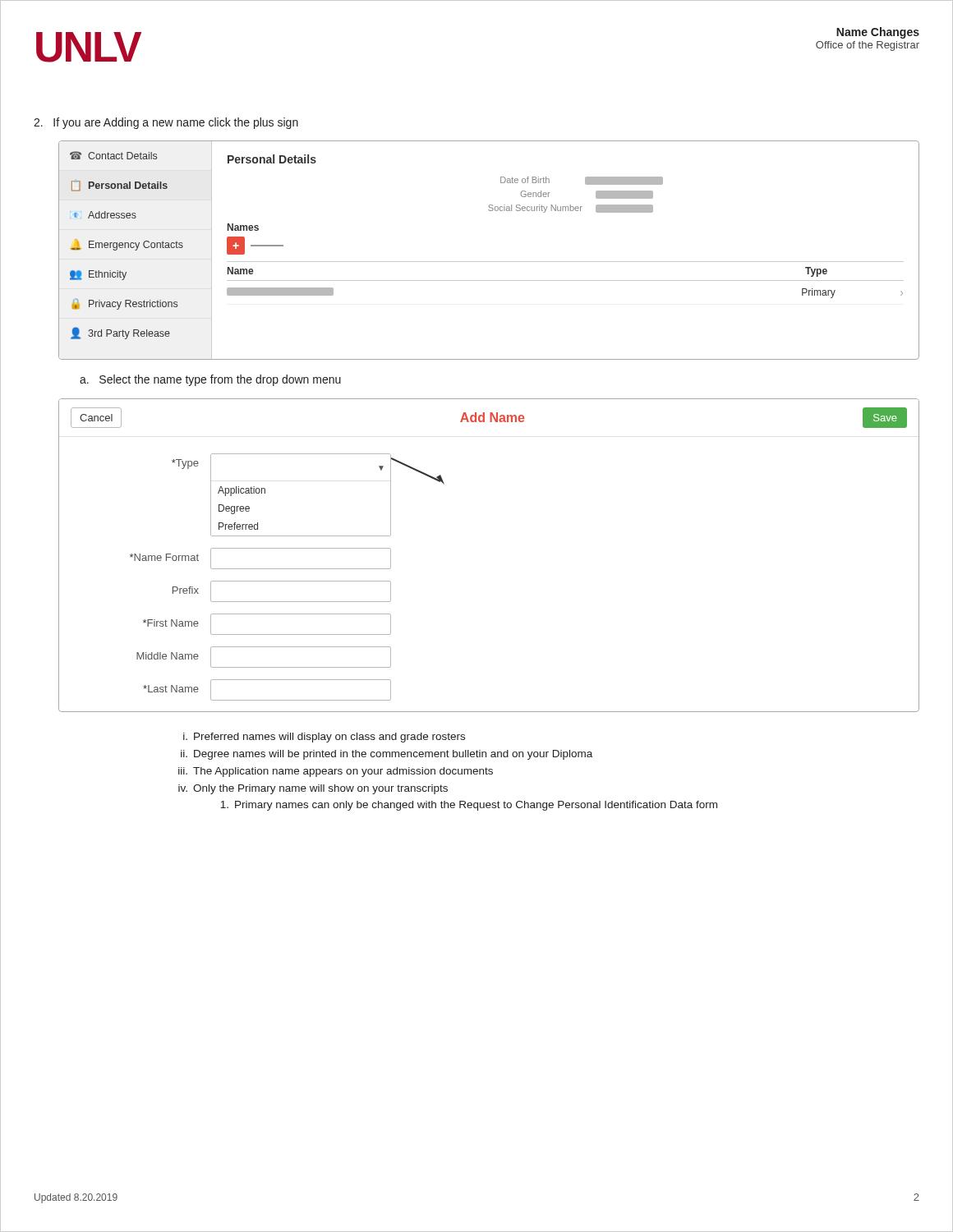The width and height of the screenshot is (953, 1232).
Task: Navigate to the element starting "Primary names can only be"
Action: coord(465,804)
